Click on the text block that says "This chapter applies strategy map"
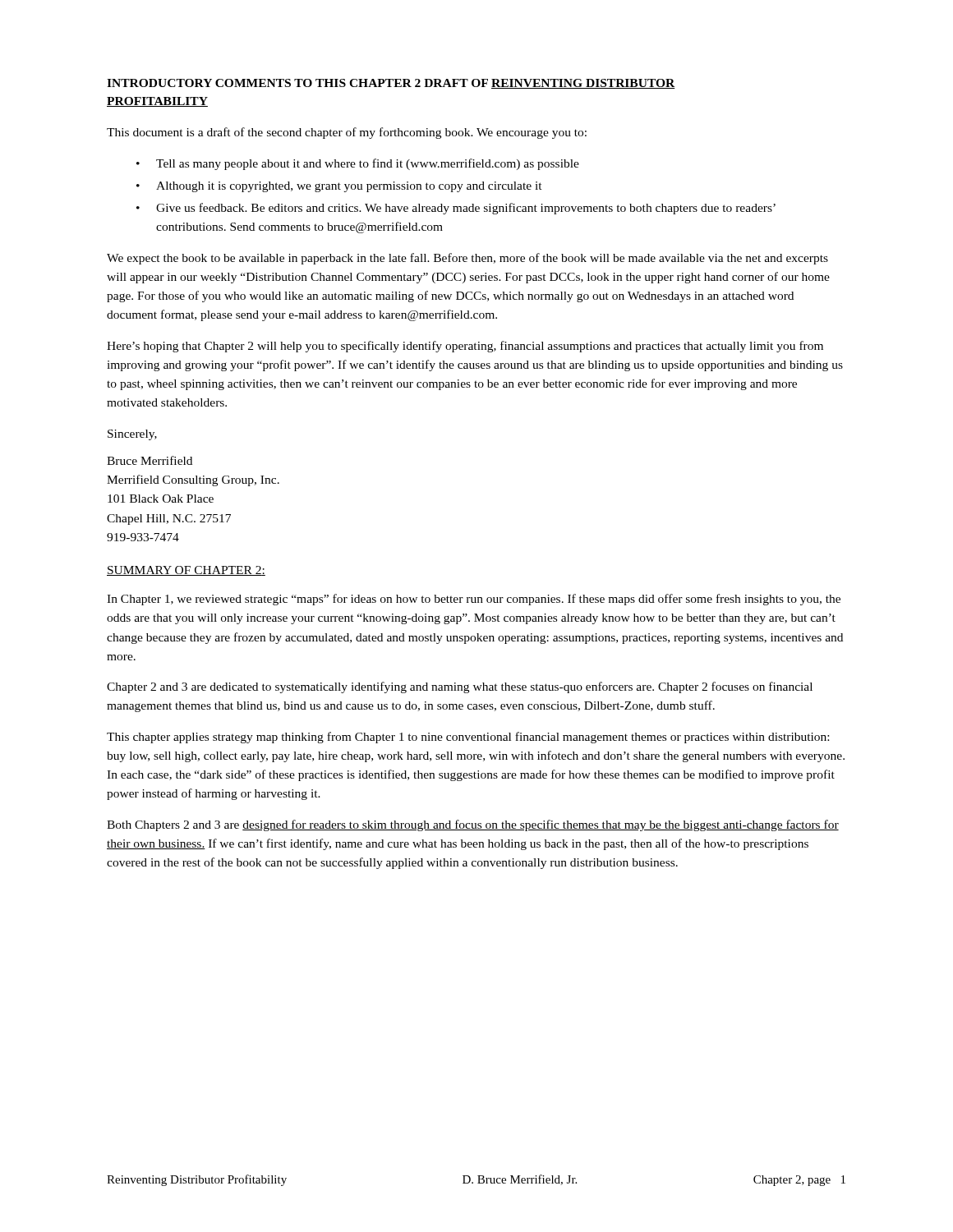Screen dimensions: 1232x953 coord(476,765)
